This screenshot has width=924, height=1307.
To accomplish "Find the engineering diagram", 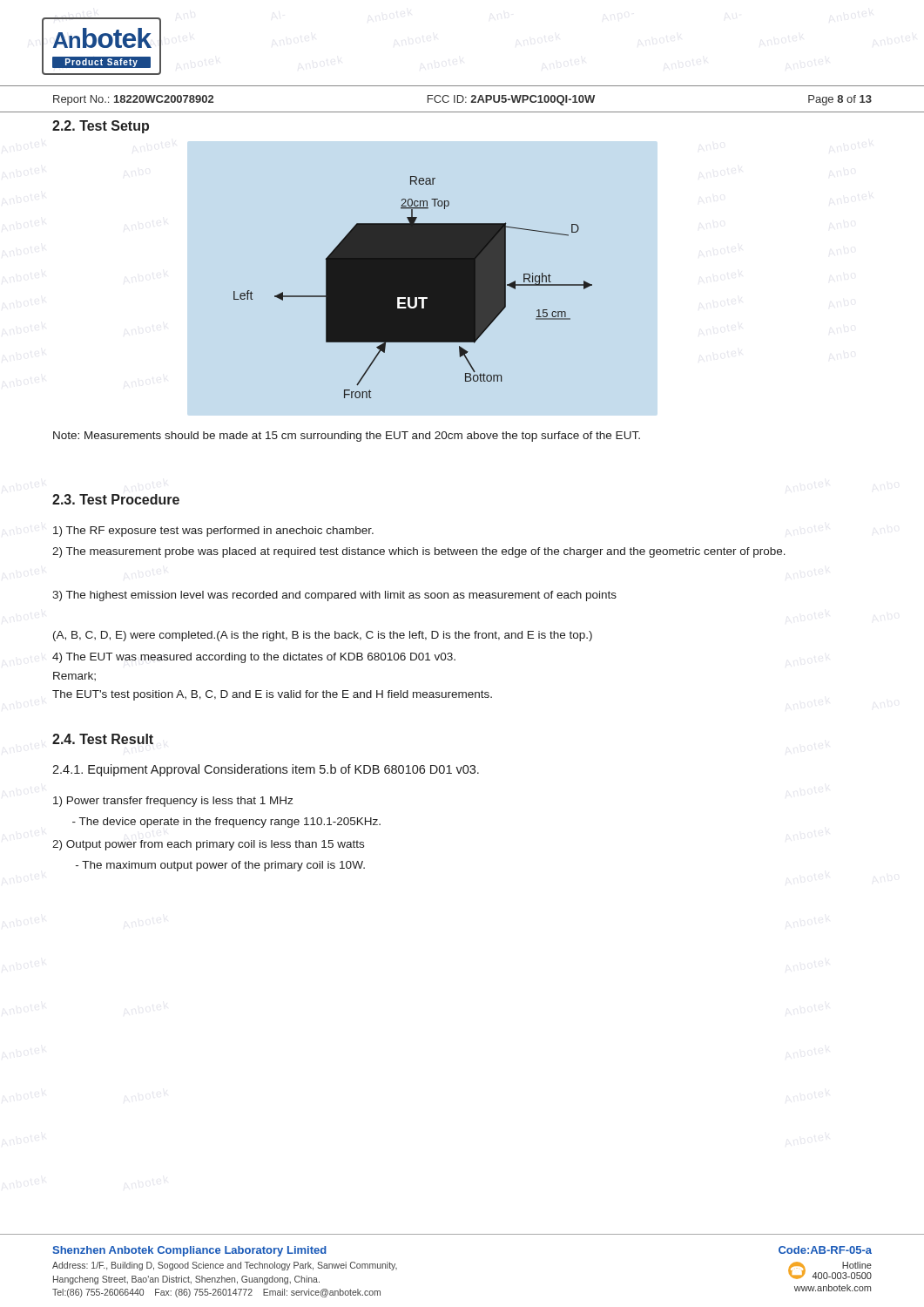I will [422, 278].
